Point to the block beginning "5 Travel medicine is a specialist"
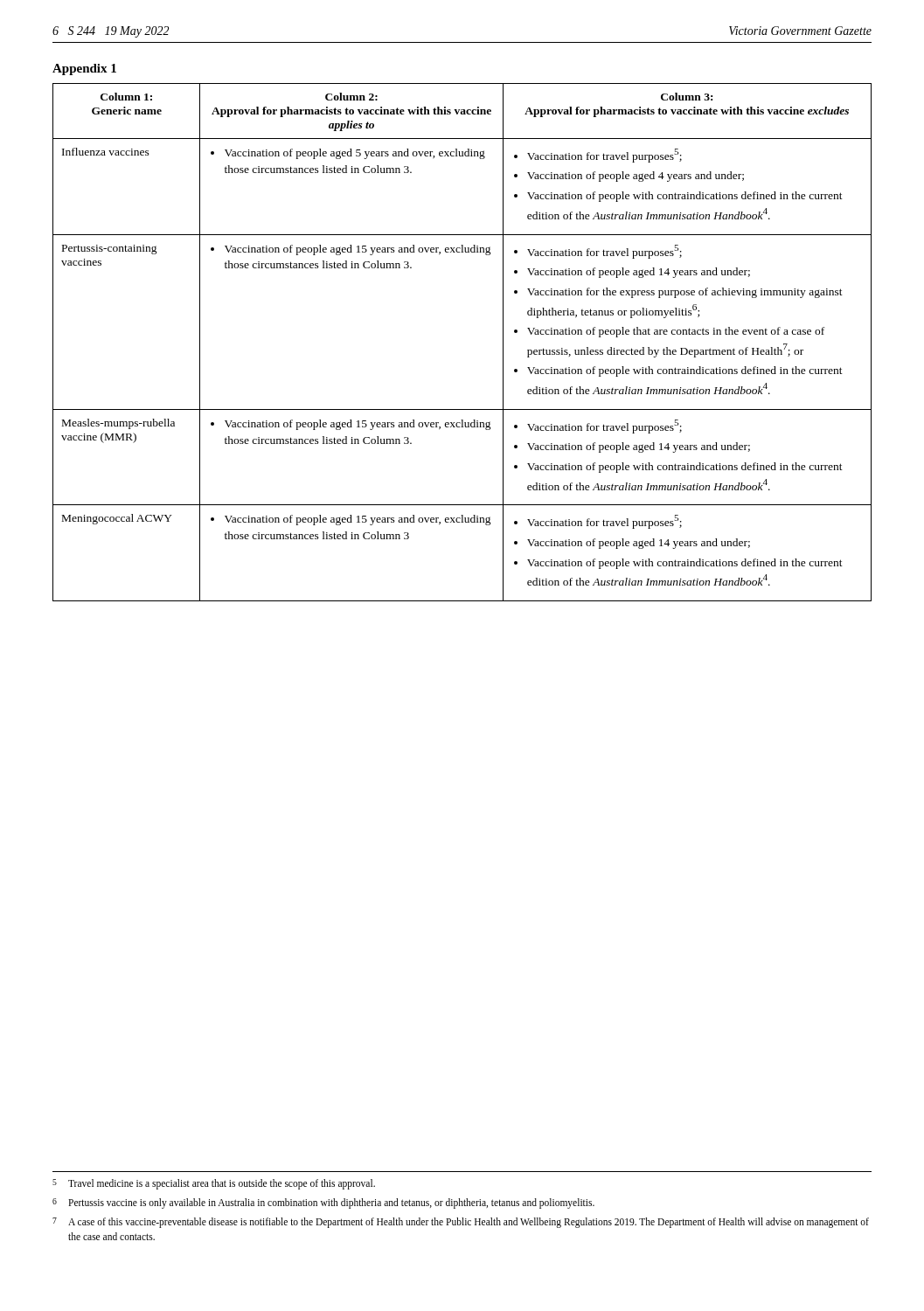This screenshot has width=924, height=1311. pyautogui.click(x=214, y=1185)
